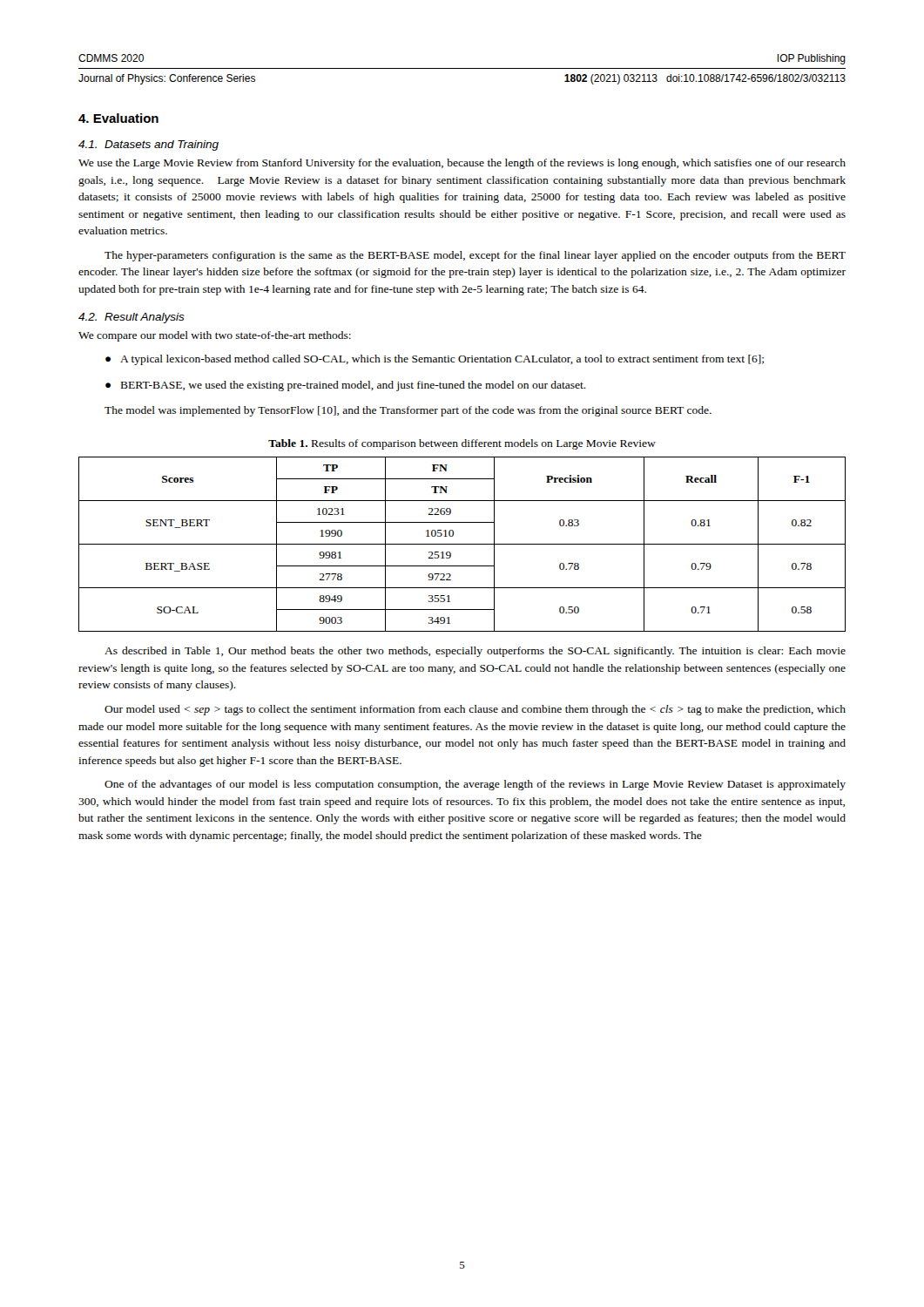This screenshot has width=924, height=1307.
Task: Click the passage that begins "As described in Table 1, Our method"
Action: click(462, 668)
